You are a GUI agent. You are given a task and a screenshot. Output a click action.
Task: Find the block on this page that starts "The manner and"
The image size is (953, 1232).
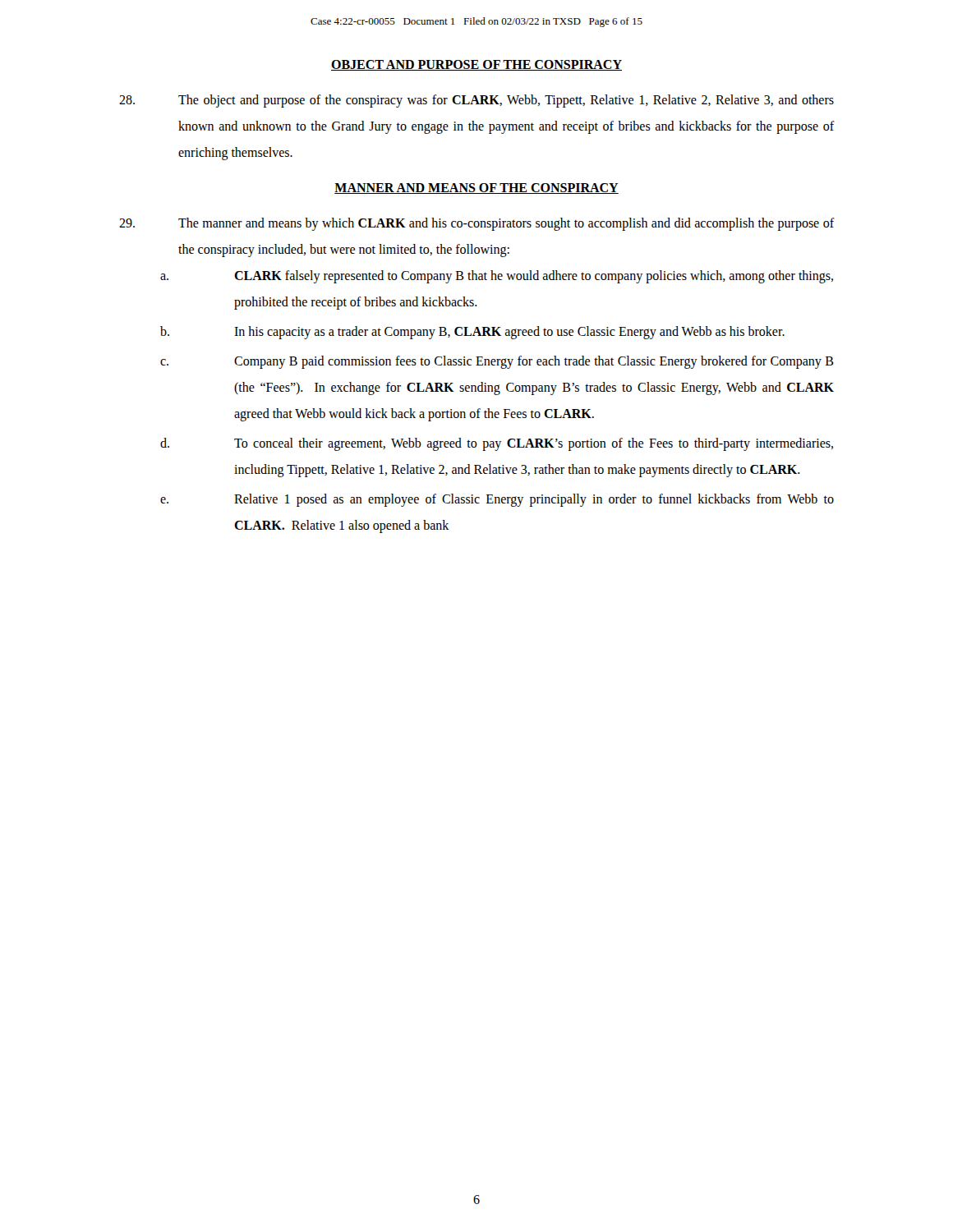coord(476,237)
